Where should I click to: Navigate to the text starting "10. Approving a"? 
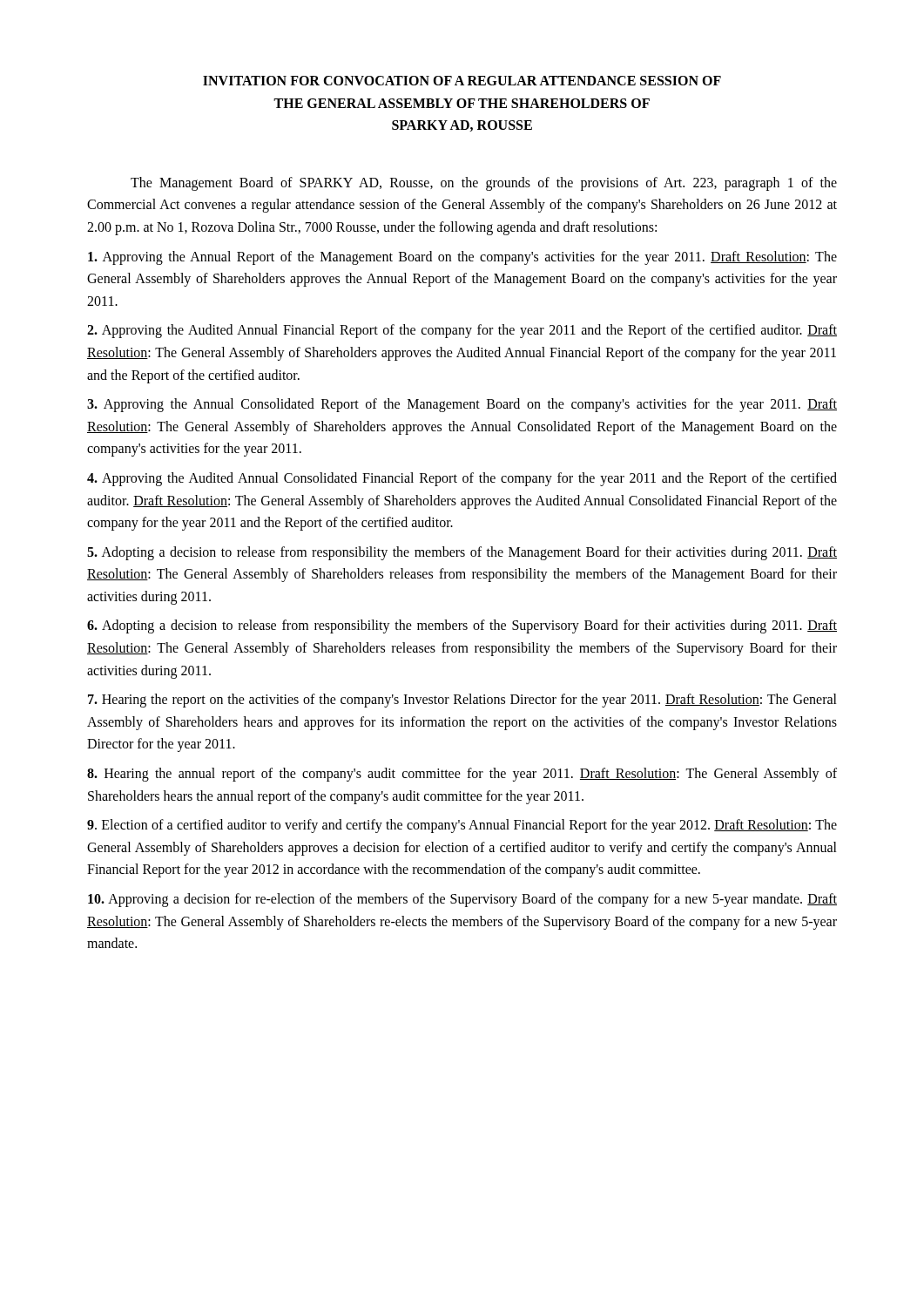click(462, 921)
